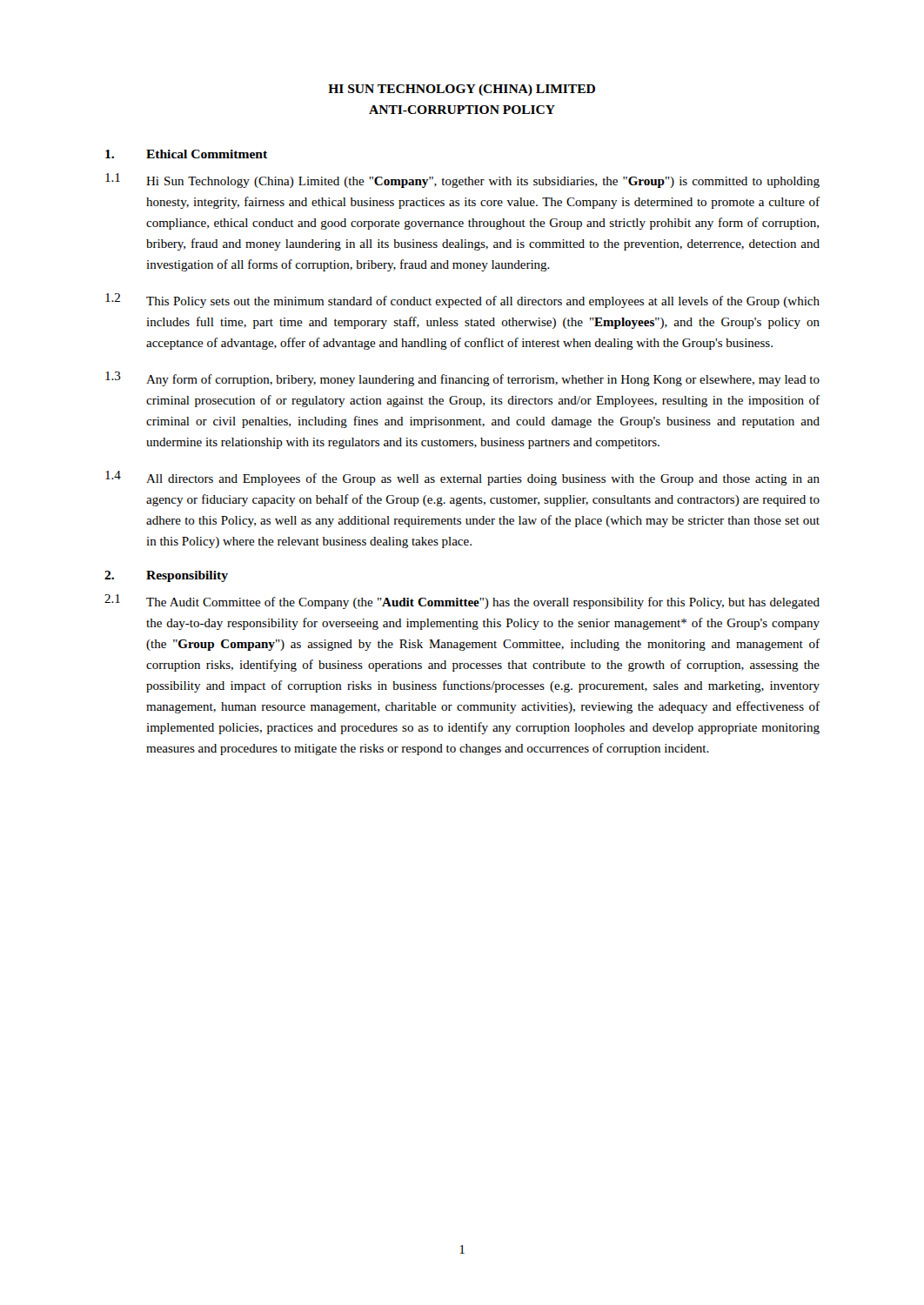Find the element starting "1 Hi Sun Technology"

[462, 223]
